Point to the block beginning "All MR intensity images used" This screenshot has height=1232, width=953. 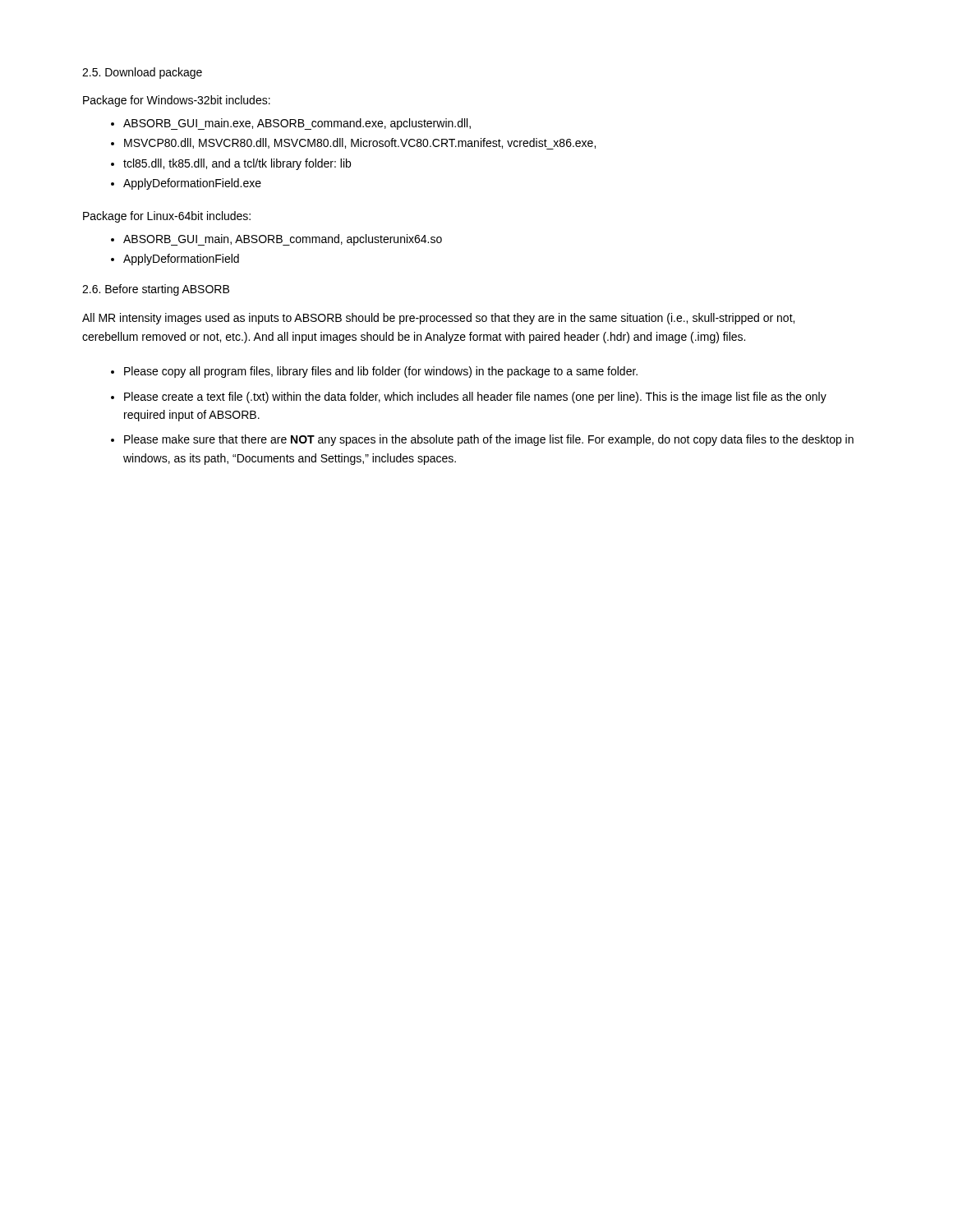pyautogui.click(x=439, y=327)
